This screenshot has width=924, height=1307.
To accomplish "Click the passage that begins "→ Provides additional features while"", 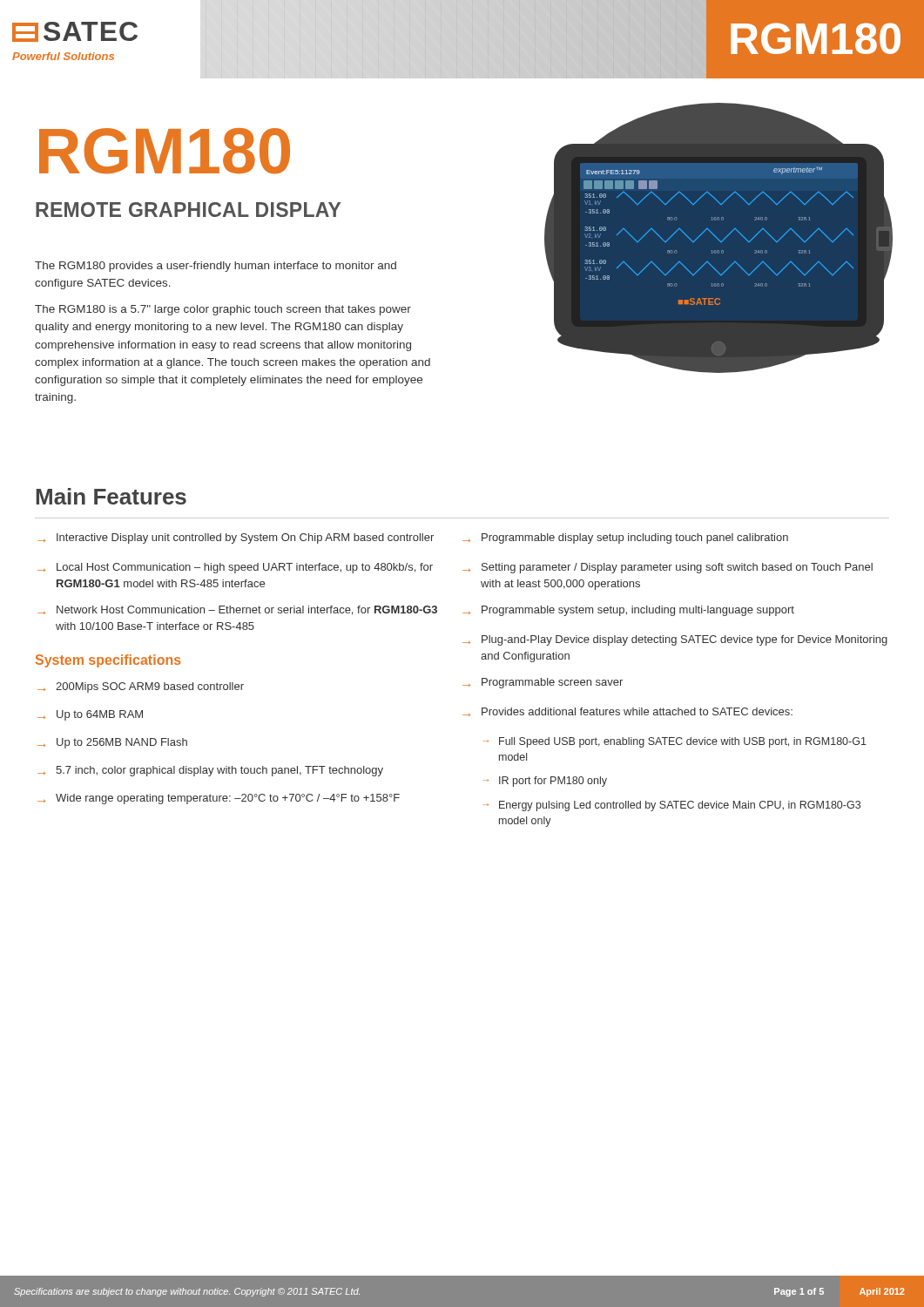I will click(x=627, y=714).
